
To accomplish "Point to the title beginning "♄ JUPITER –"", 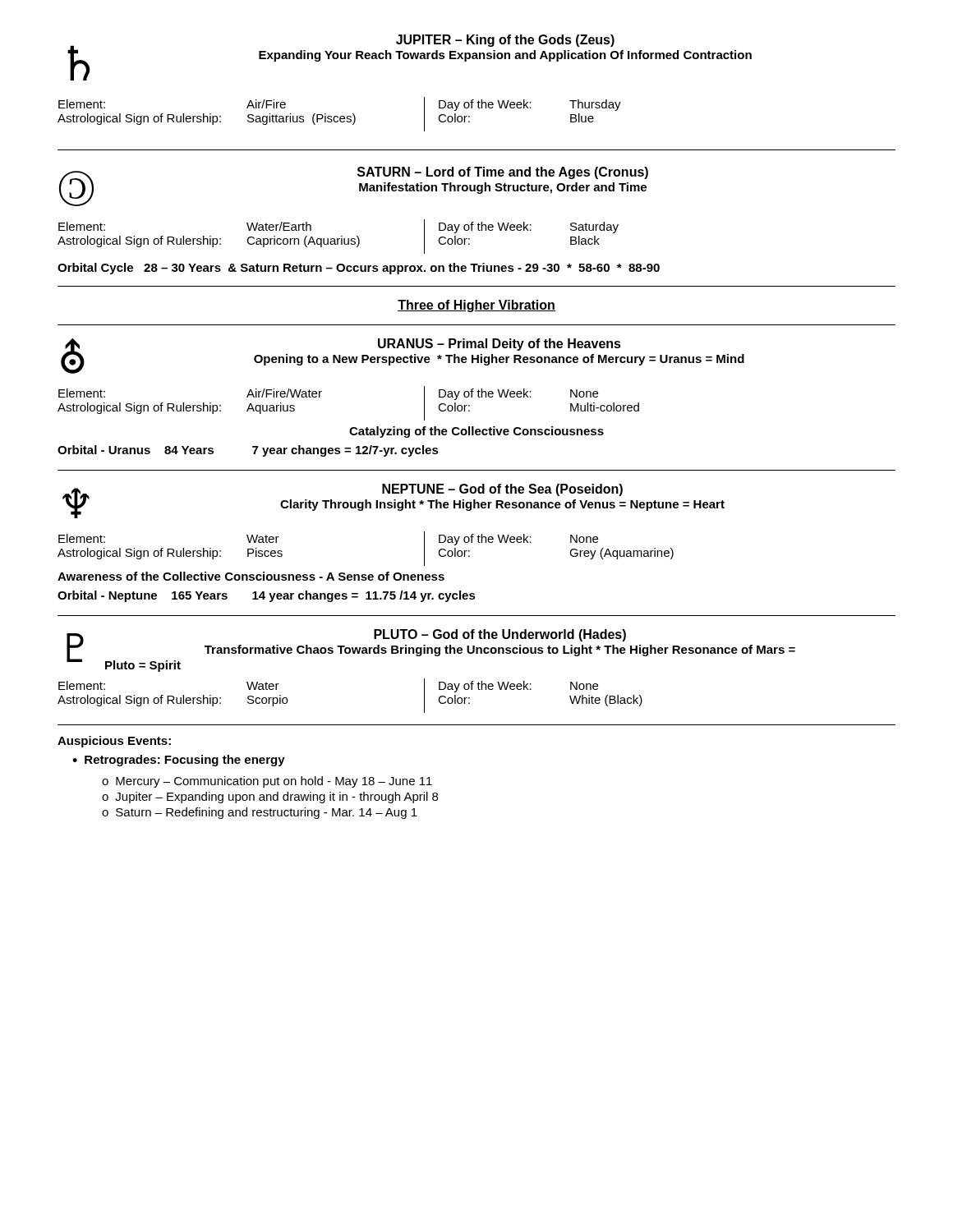I will (x=476, y=61).
